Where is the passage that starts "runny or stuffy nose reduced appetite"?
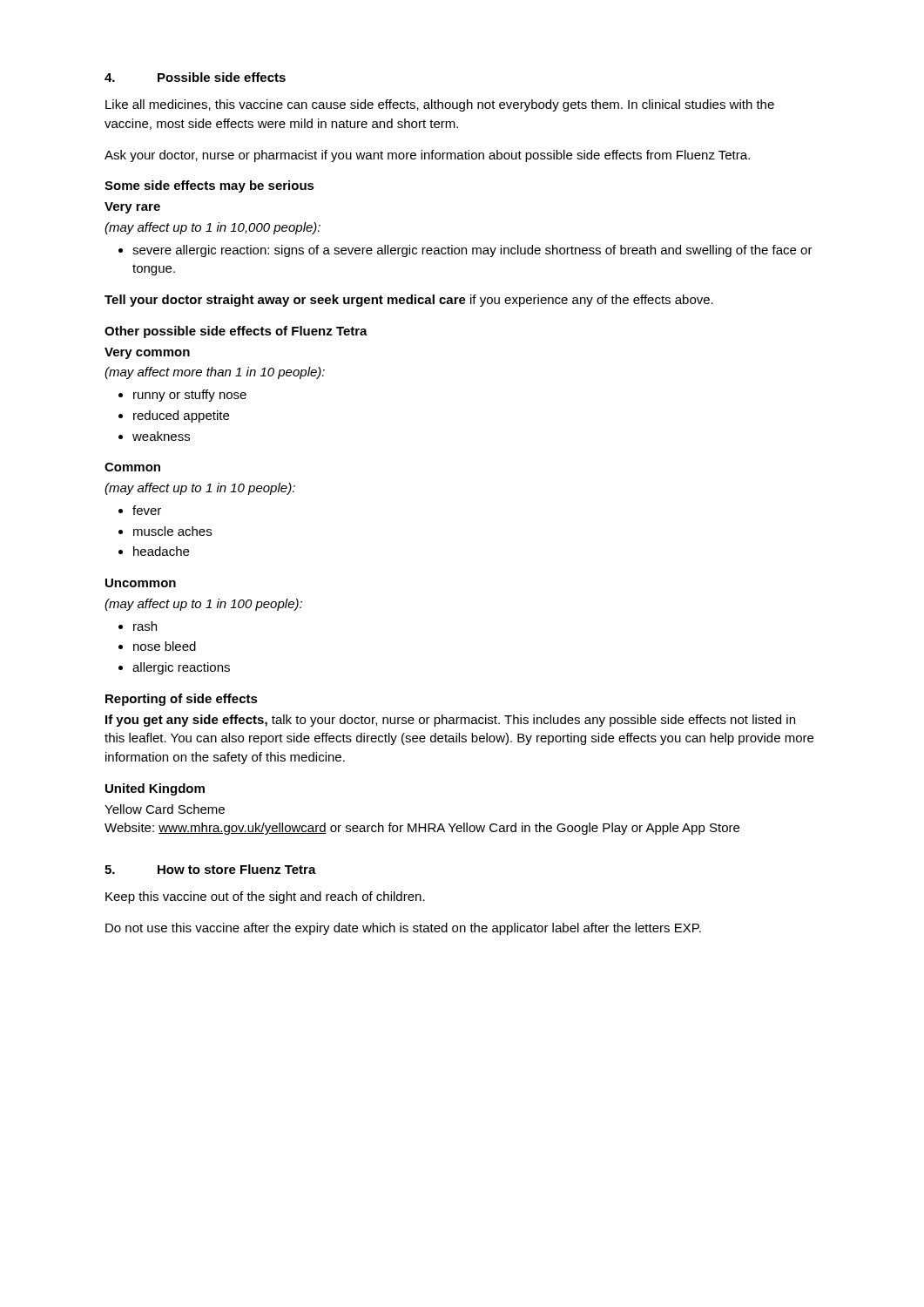The height and width of the screenshot is (1307, 924). pos(182,396)
